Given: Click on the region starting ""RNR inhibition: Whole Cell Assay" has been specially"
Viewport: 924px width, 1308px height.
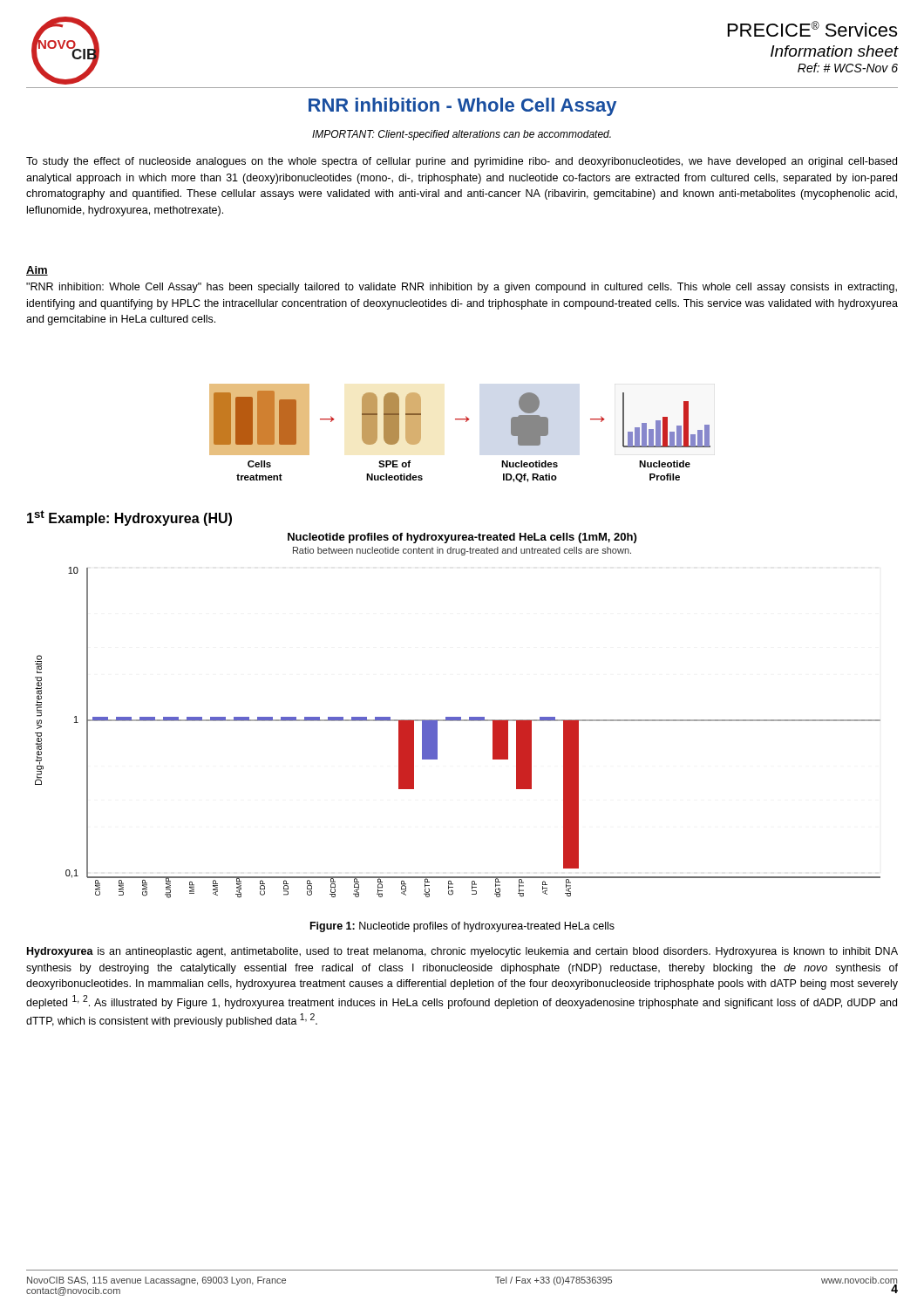Looking at the screenshot, I should (462, 303).
